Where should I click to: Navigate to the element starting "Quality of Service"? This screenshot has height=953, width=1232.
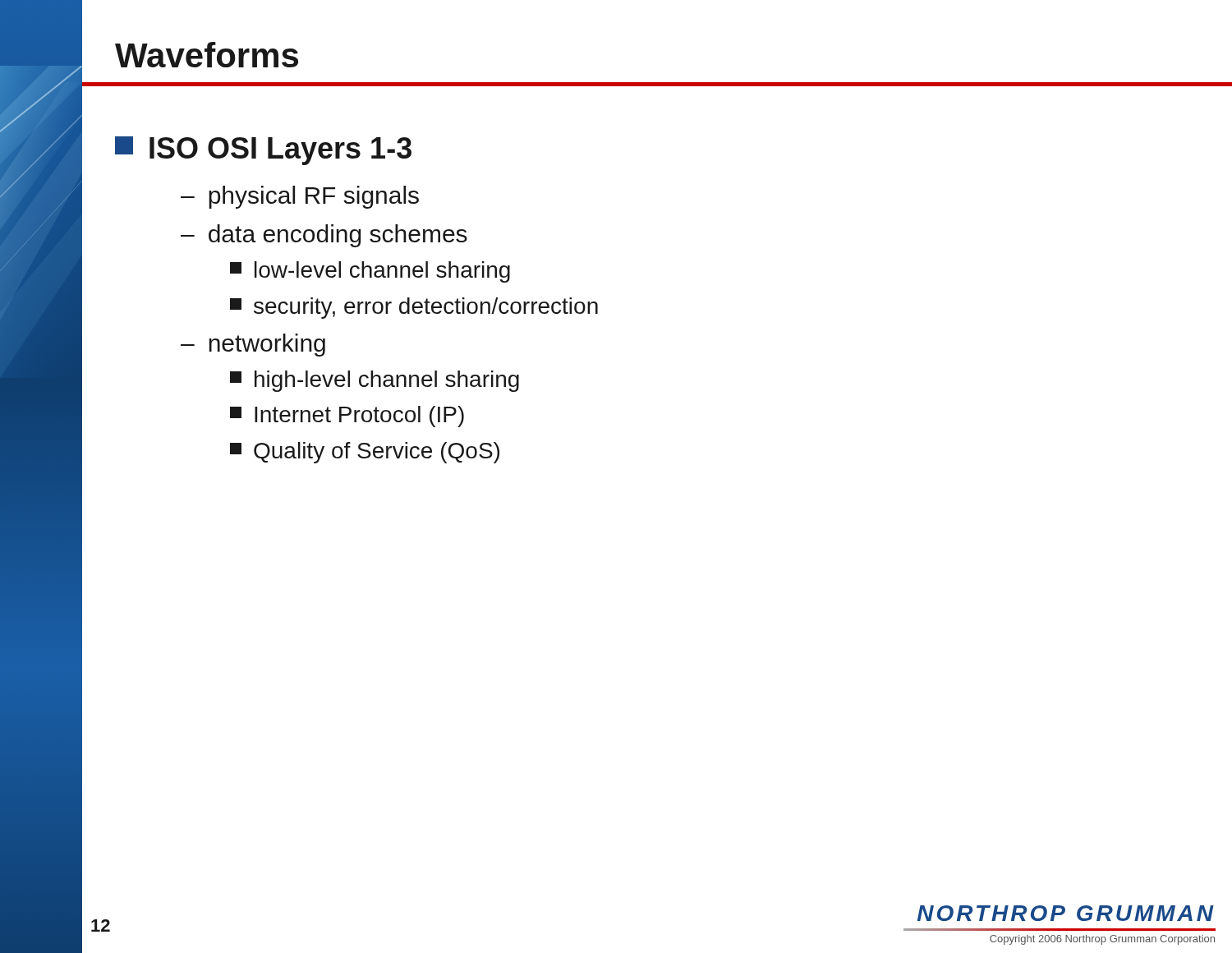[x=365, y=451]
